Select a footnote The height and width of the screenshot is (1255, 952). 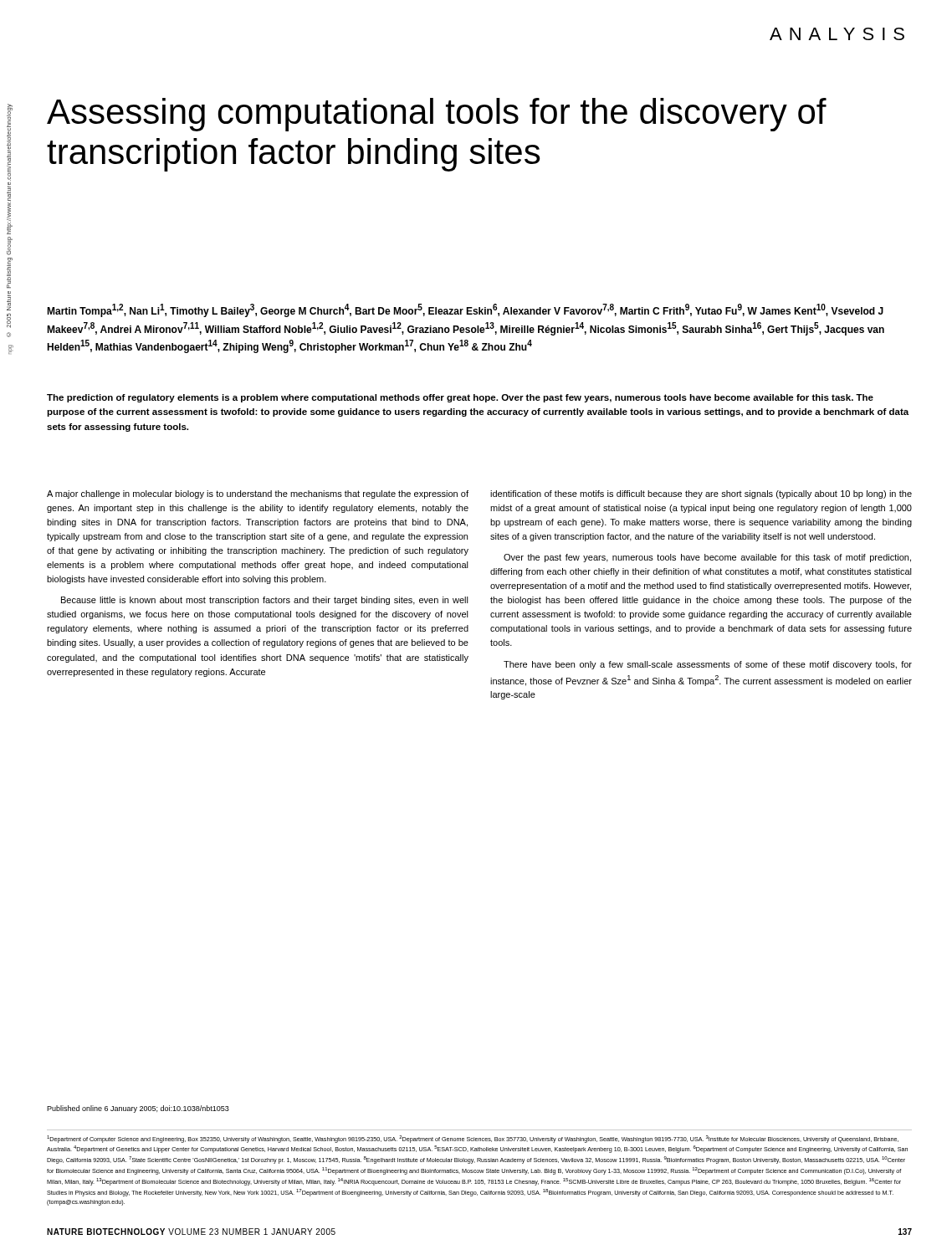pyautogui.click(x=477, y=1170)
